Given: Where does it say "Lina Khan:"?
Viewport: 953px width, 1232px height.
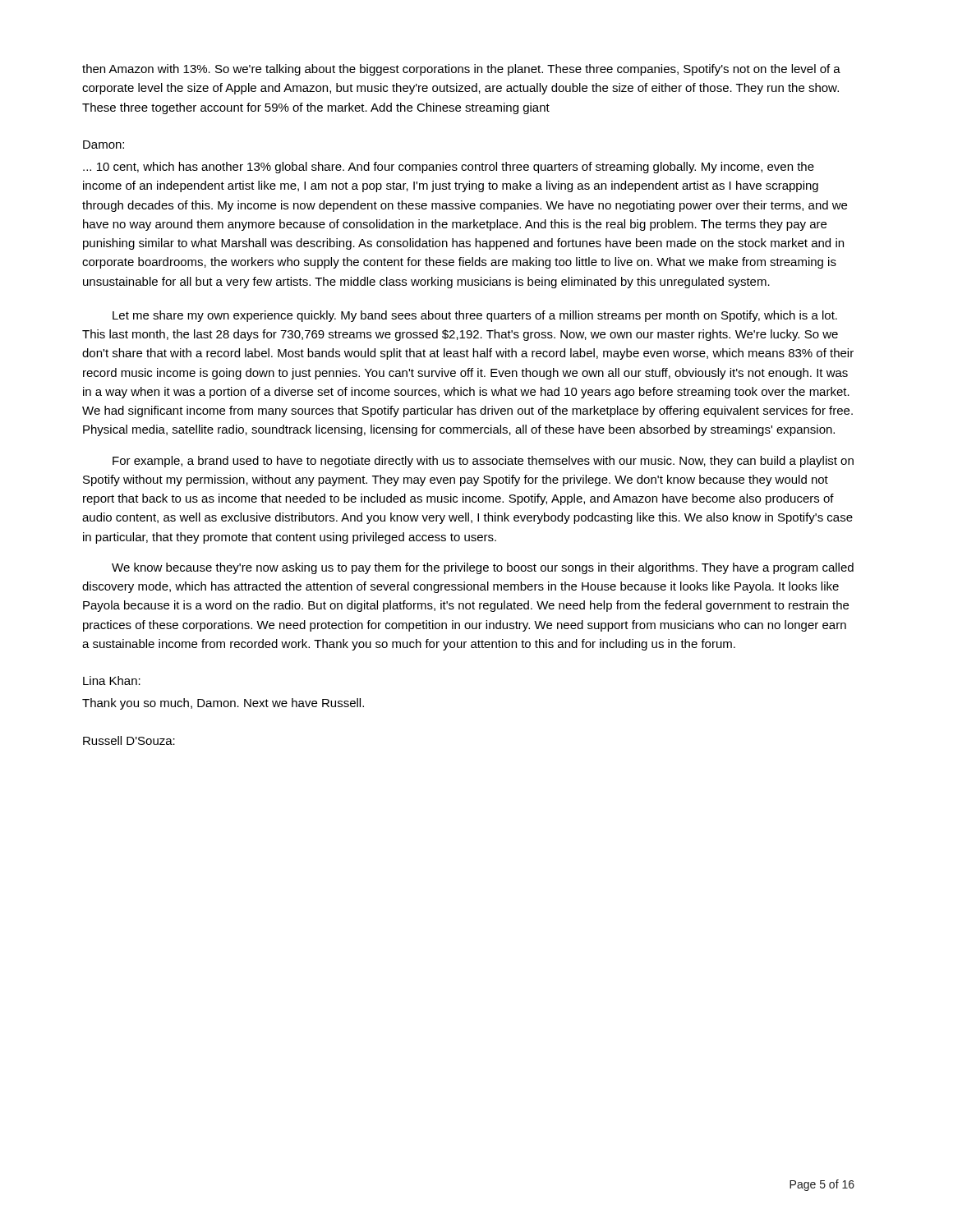Looking at the screenshot, I should (112, 680).
